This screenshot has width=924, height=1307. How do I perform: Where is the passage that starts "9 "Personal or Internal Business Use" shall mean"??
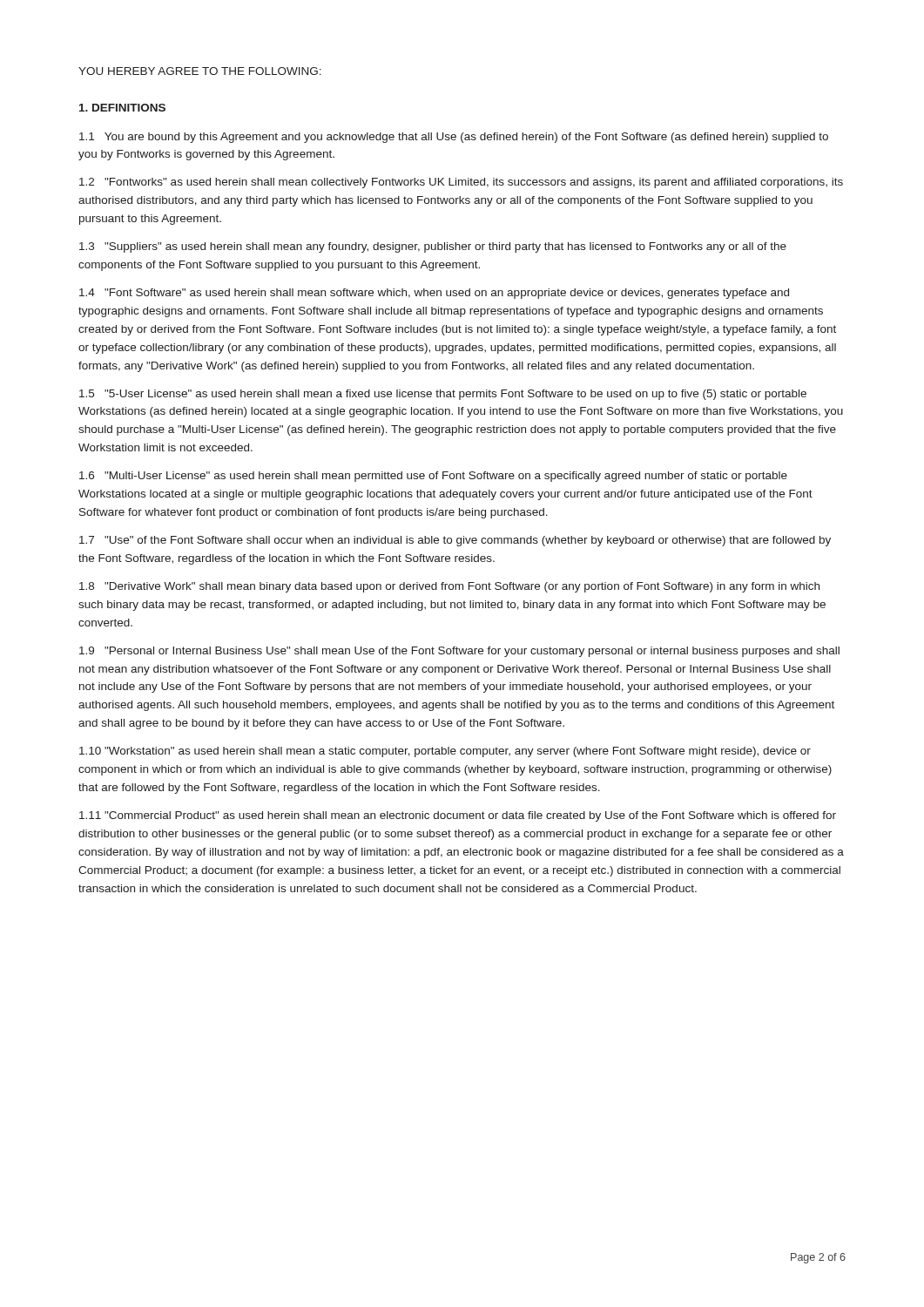coord(459,687)
